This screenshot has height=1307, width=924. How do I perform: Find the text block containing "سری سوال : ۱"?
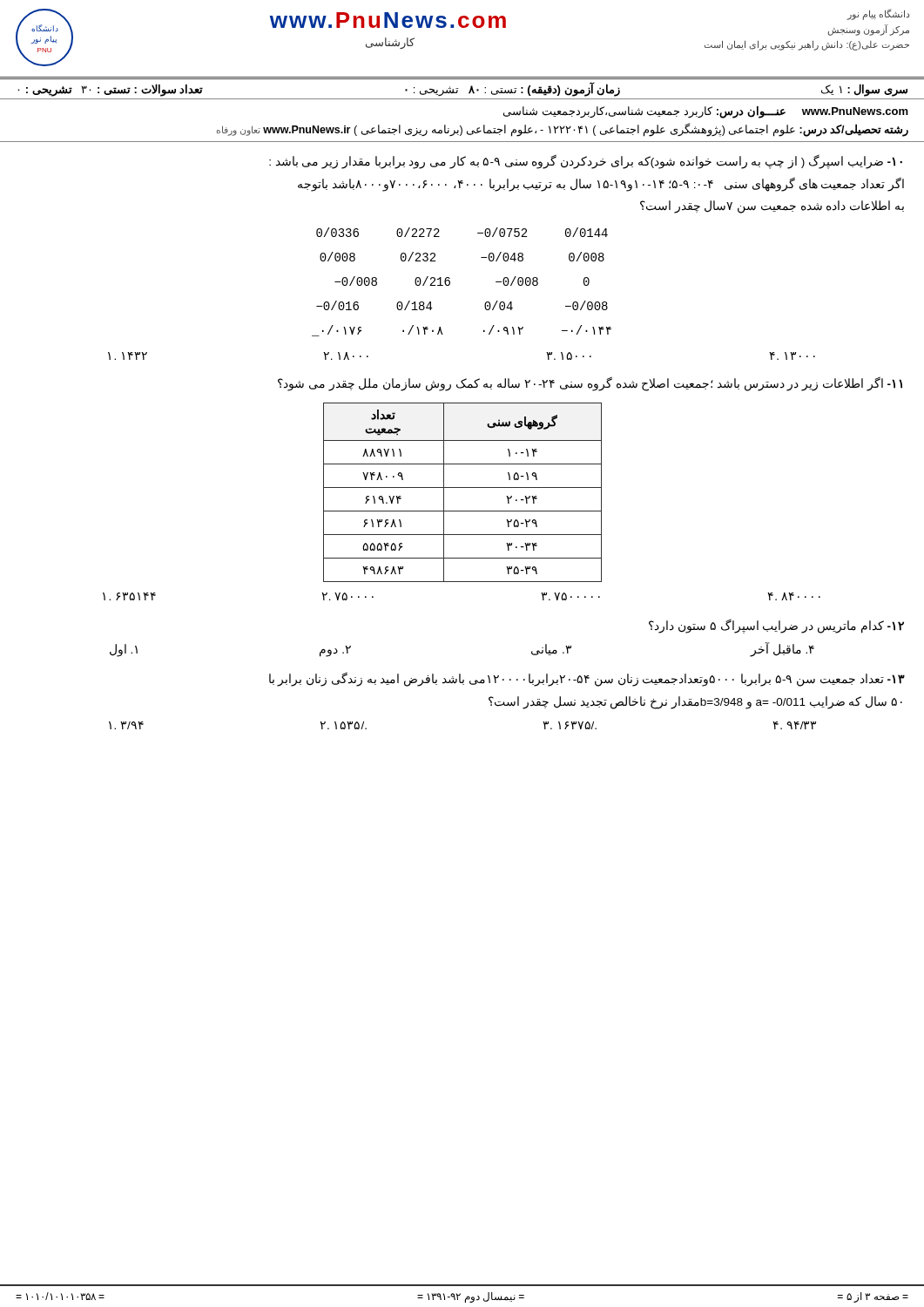(462, 89)
